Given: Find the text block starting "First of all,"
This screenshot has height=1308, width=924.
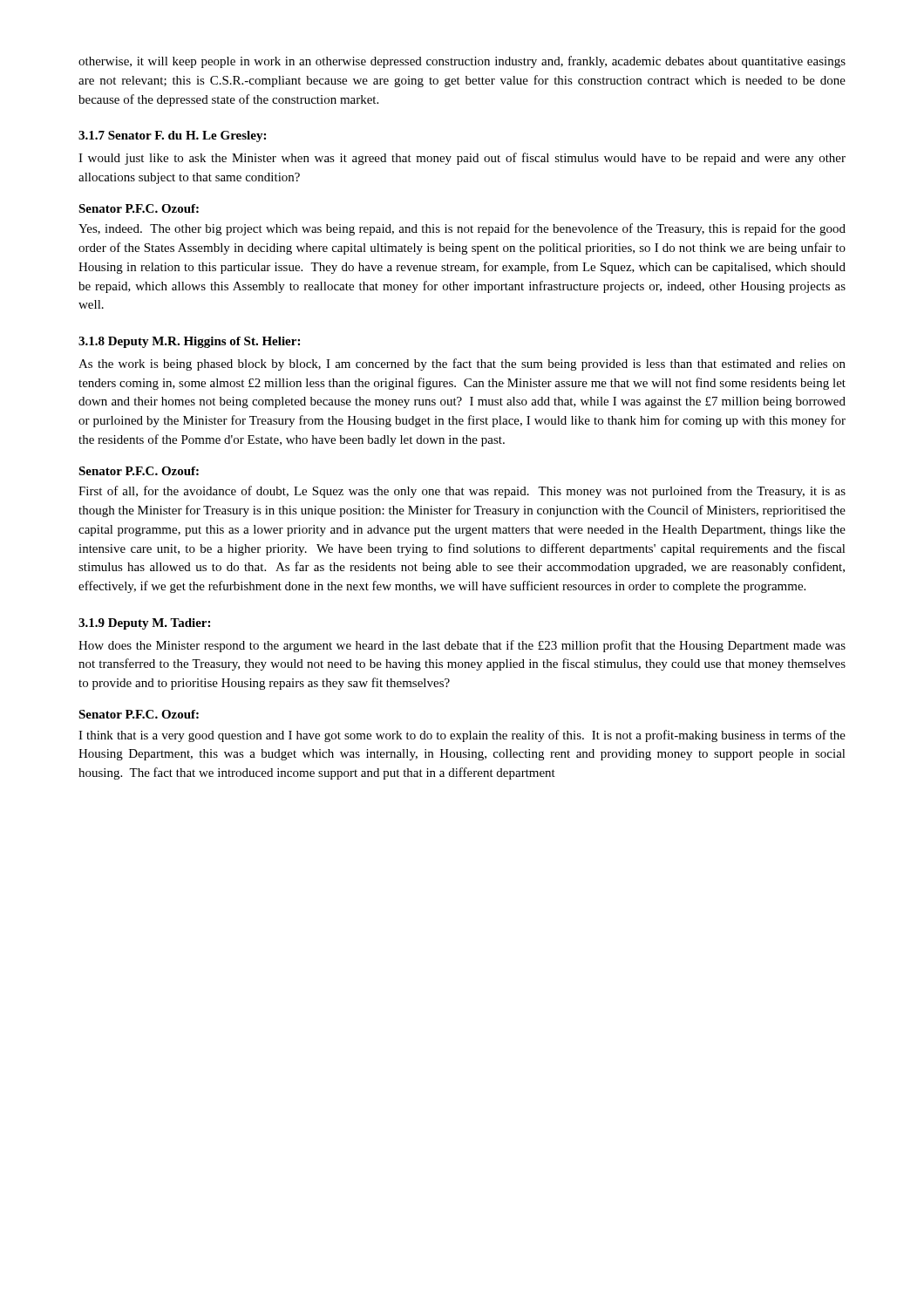Looking at the screenshot, I should (462, 539).
